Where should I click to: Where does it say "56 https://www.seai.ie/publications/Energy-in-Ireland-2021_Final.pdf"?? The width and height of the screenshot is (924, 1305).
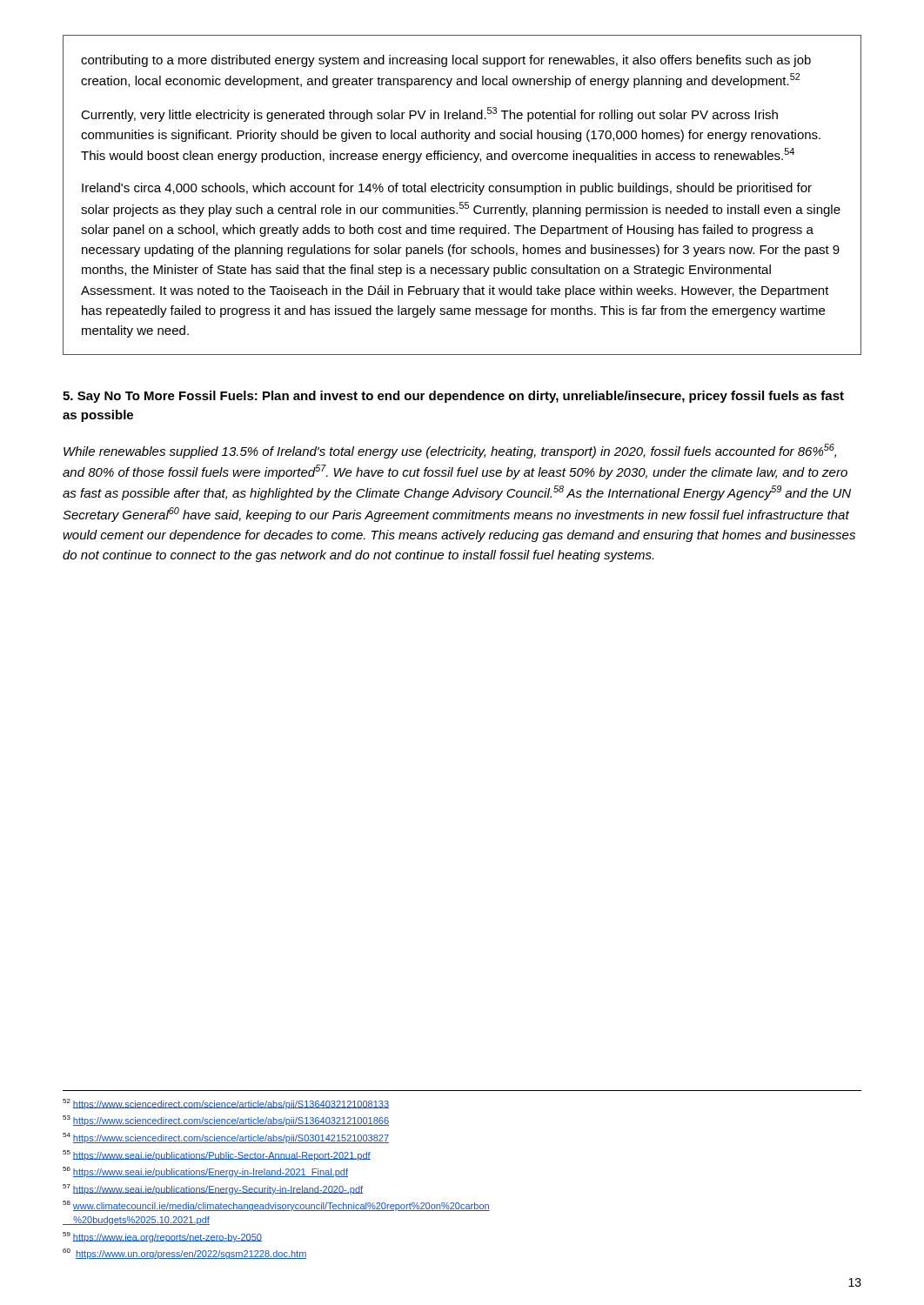(x=205, y=1171)
